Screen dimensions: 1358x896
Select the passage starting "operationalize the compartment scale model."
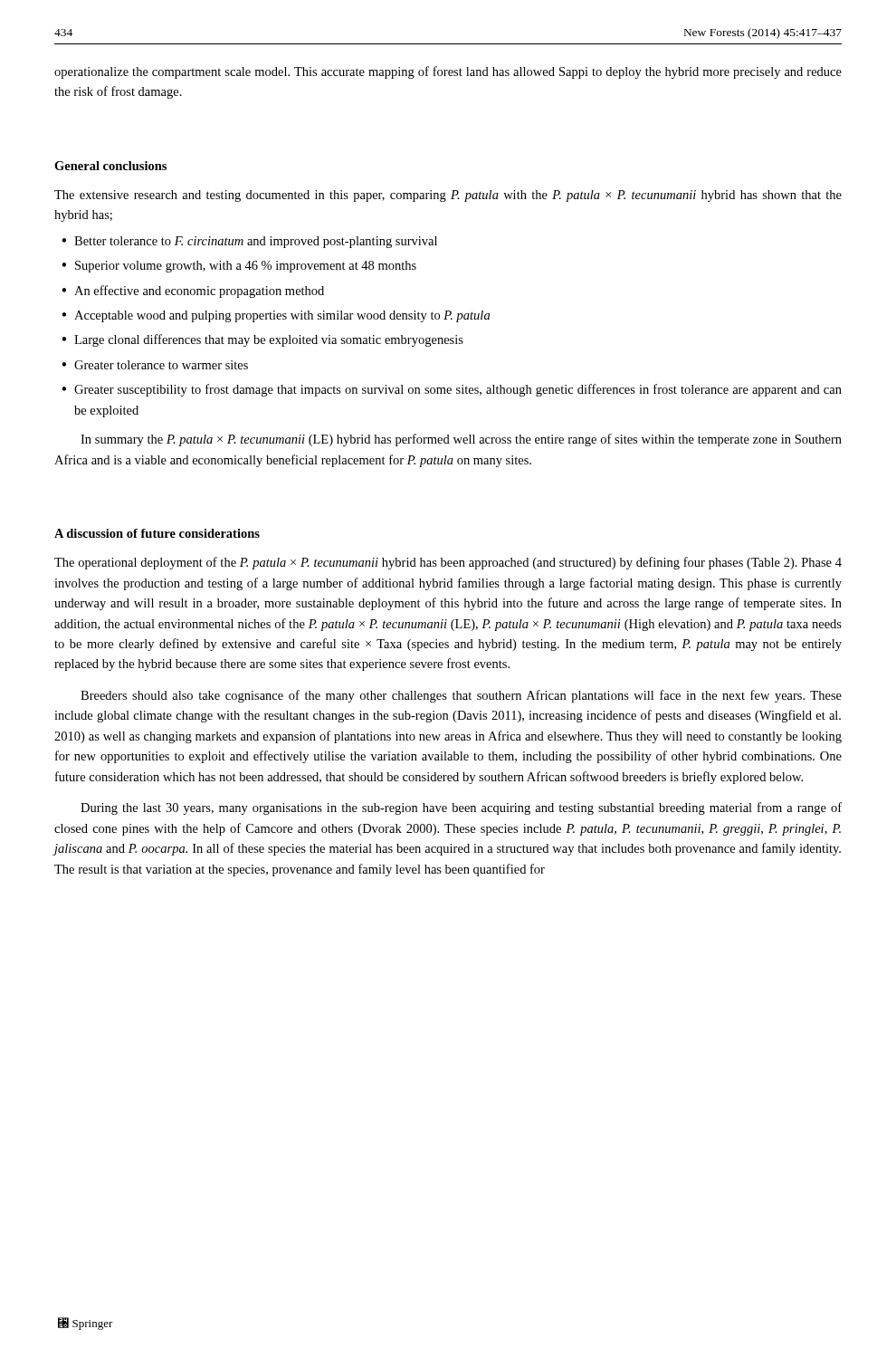448,82
